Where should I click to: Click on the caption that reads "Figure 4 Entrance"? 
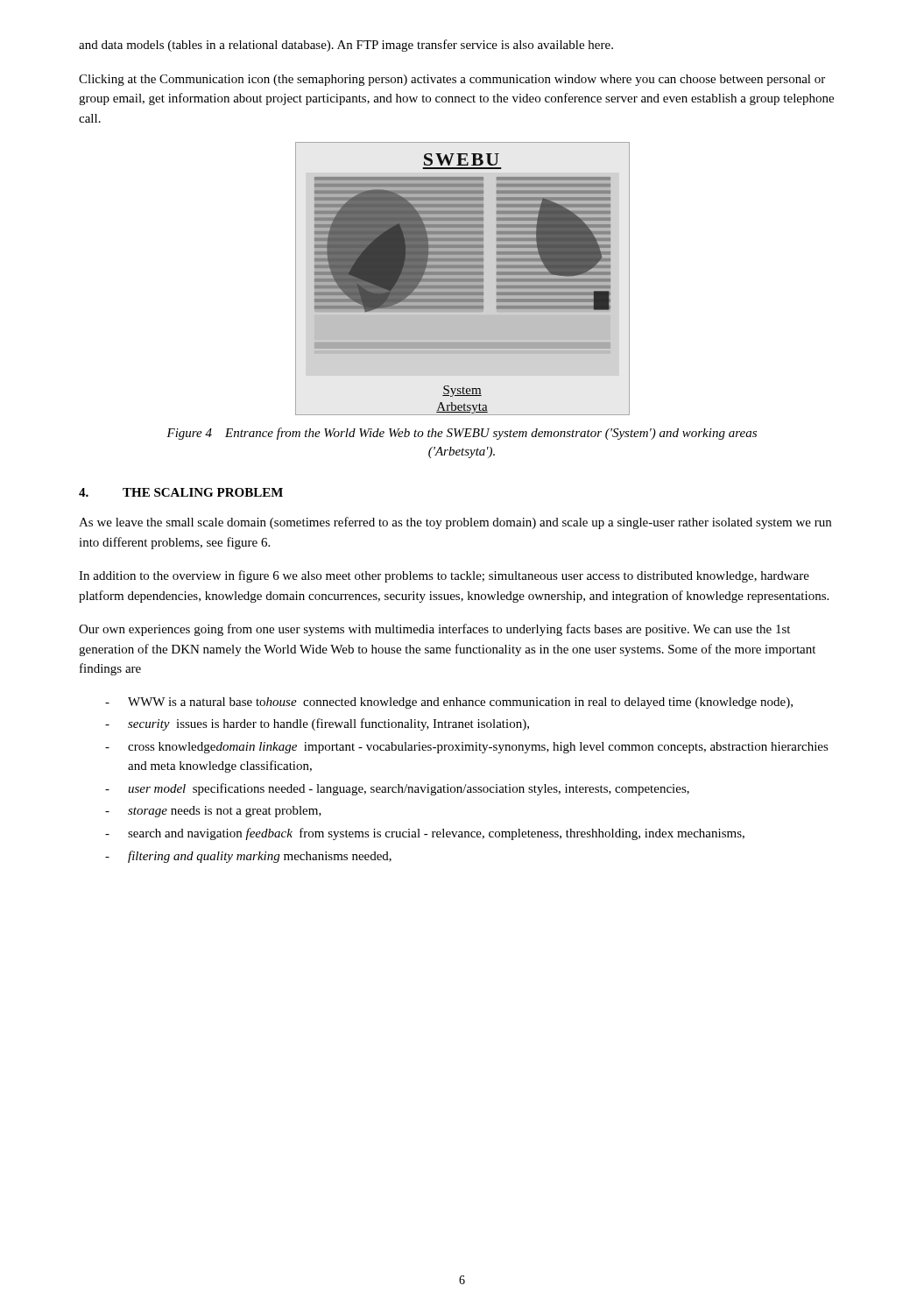coord(462,442)
